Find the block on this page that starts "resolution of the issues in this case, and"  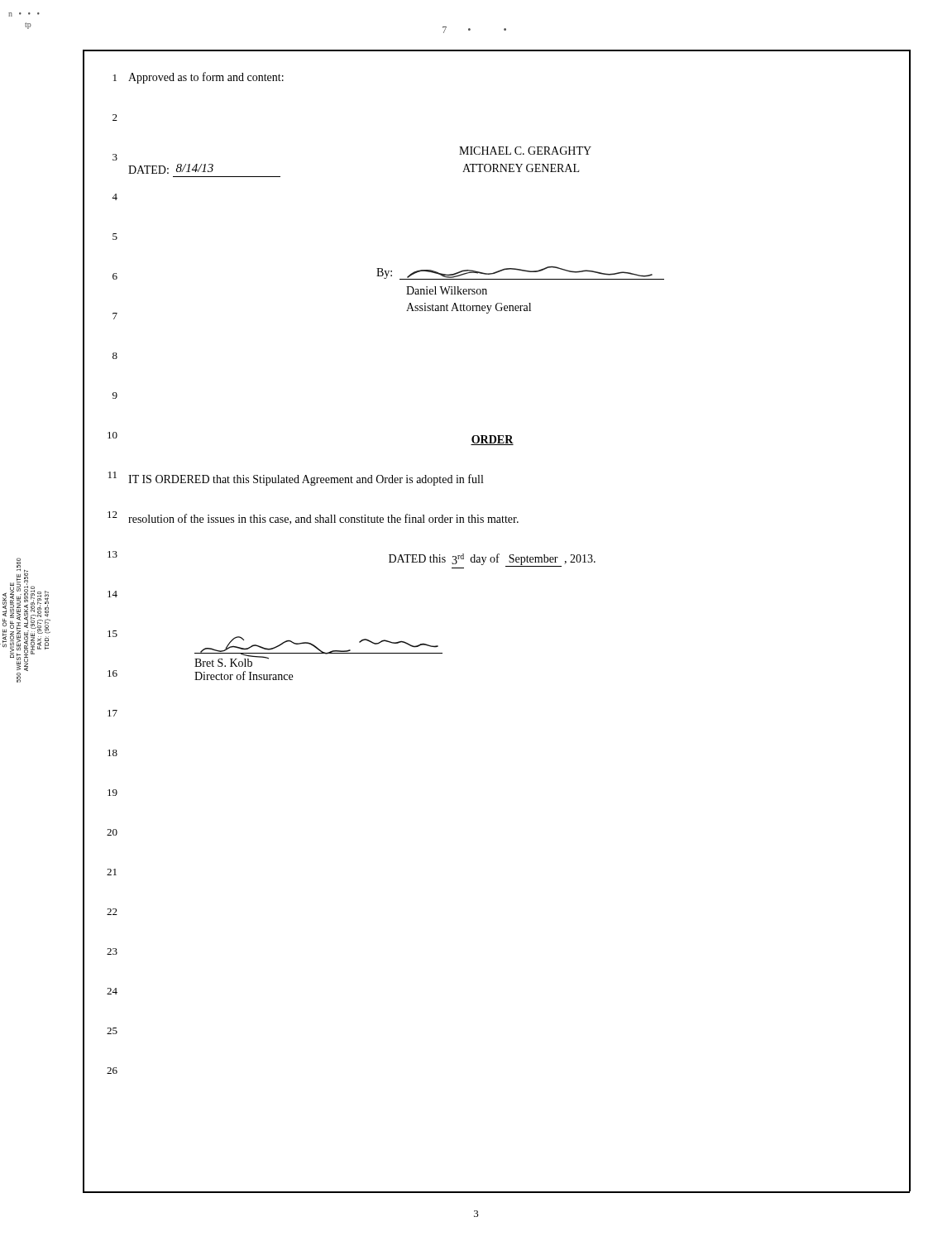[324, 519]
